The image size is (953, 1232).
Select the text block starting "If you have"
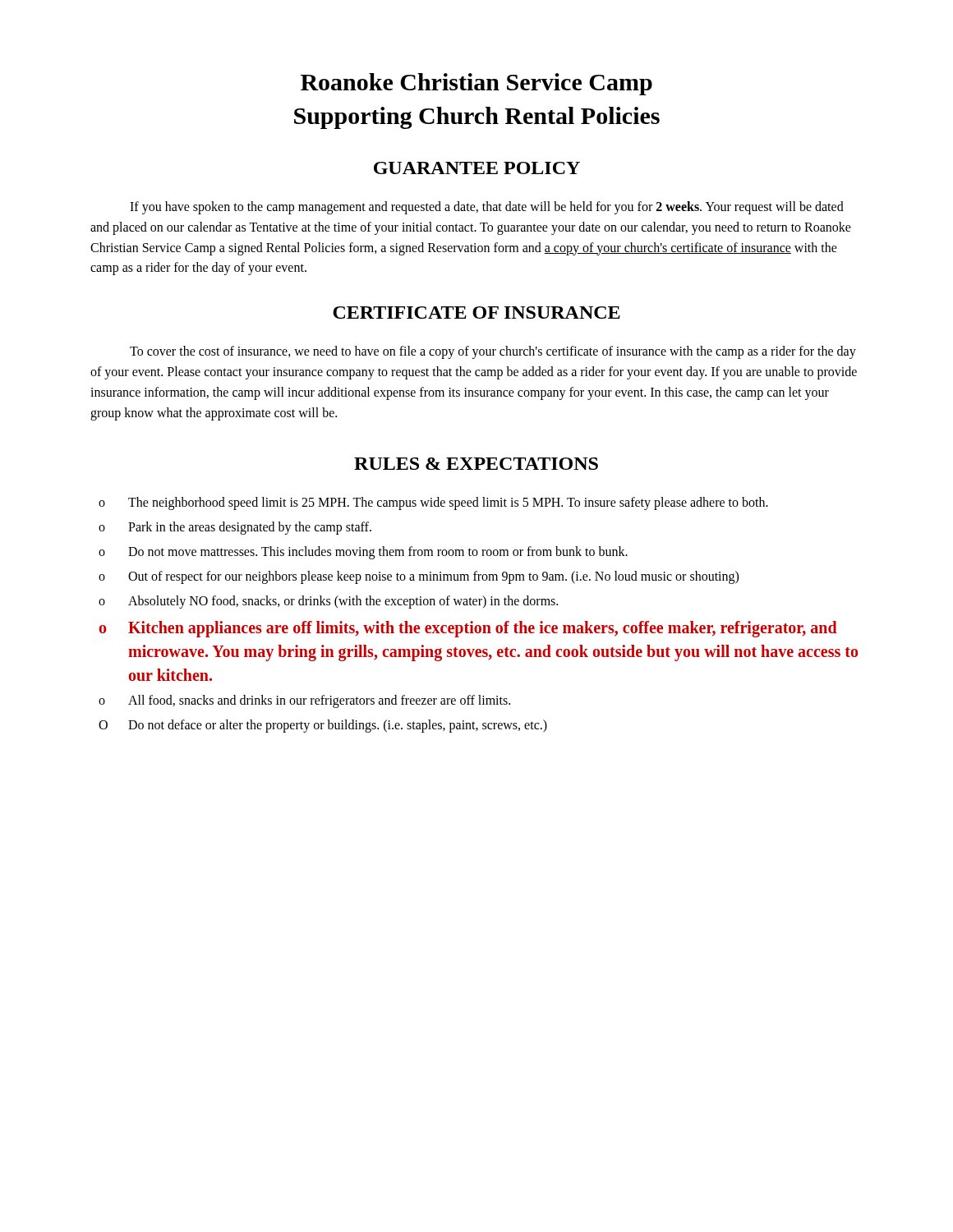coord(476,238)
